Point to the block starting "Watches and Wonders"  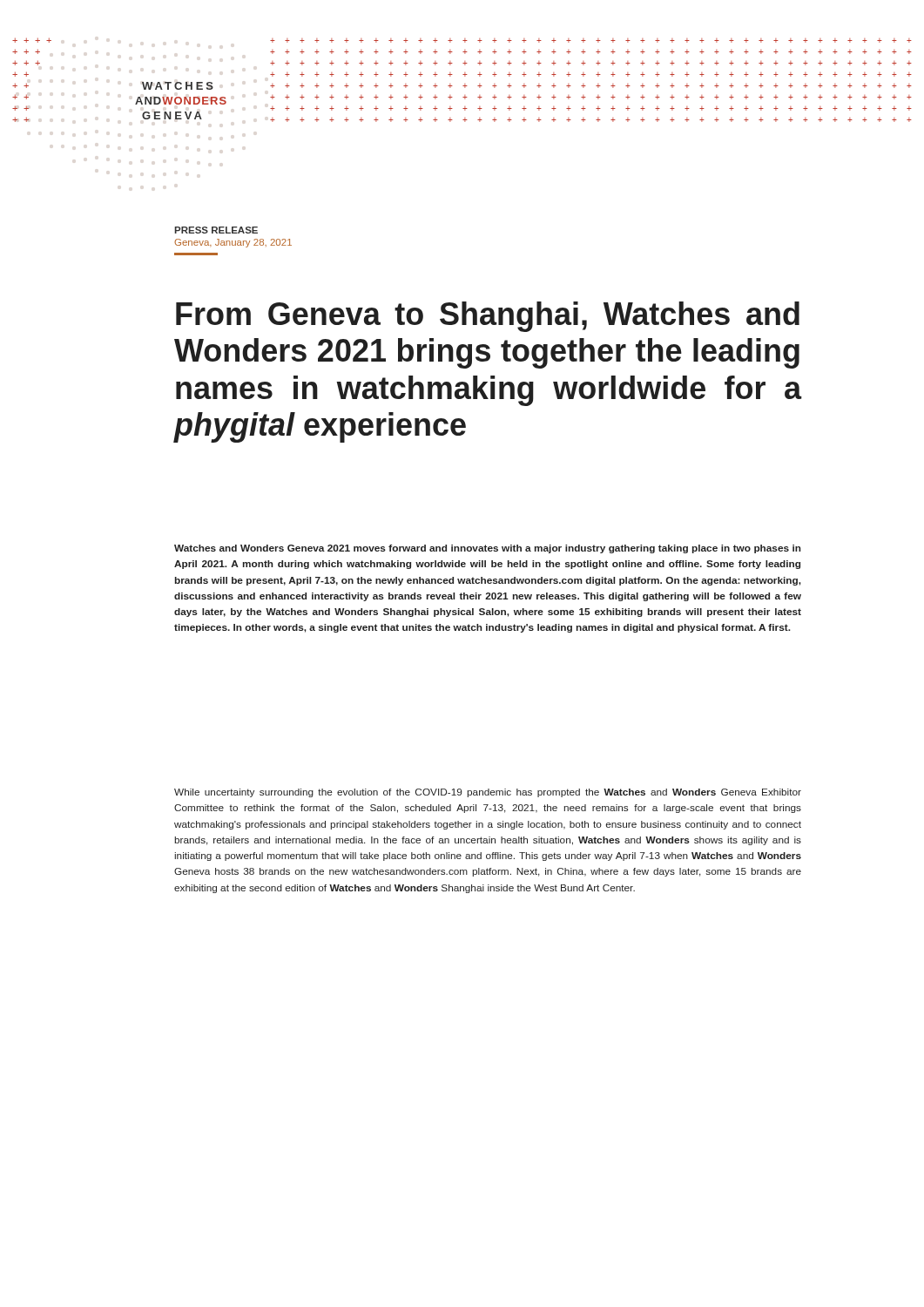(488, 588)
